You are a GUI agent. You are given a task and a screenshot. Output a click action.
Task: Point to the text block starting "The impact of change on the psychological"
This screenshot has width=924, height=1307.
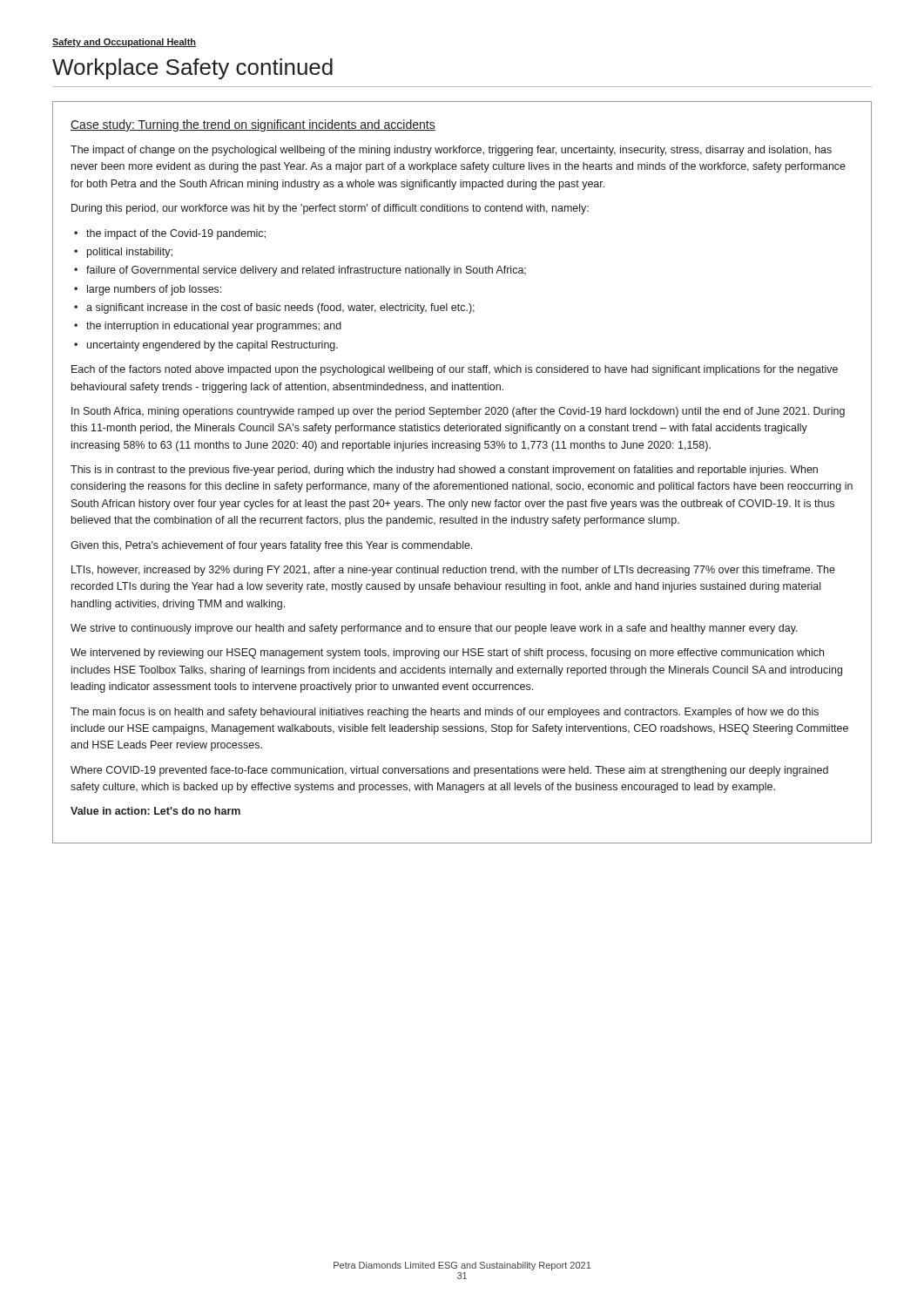[458, 167]
